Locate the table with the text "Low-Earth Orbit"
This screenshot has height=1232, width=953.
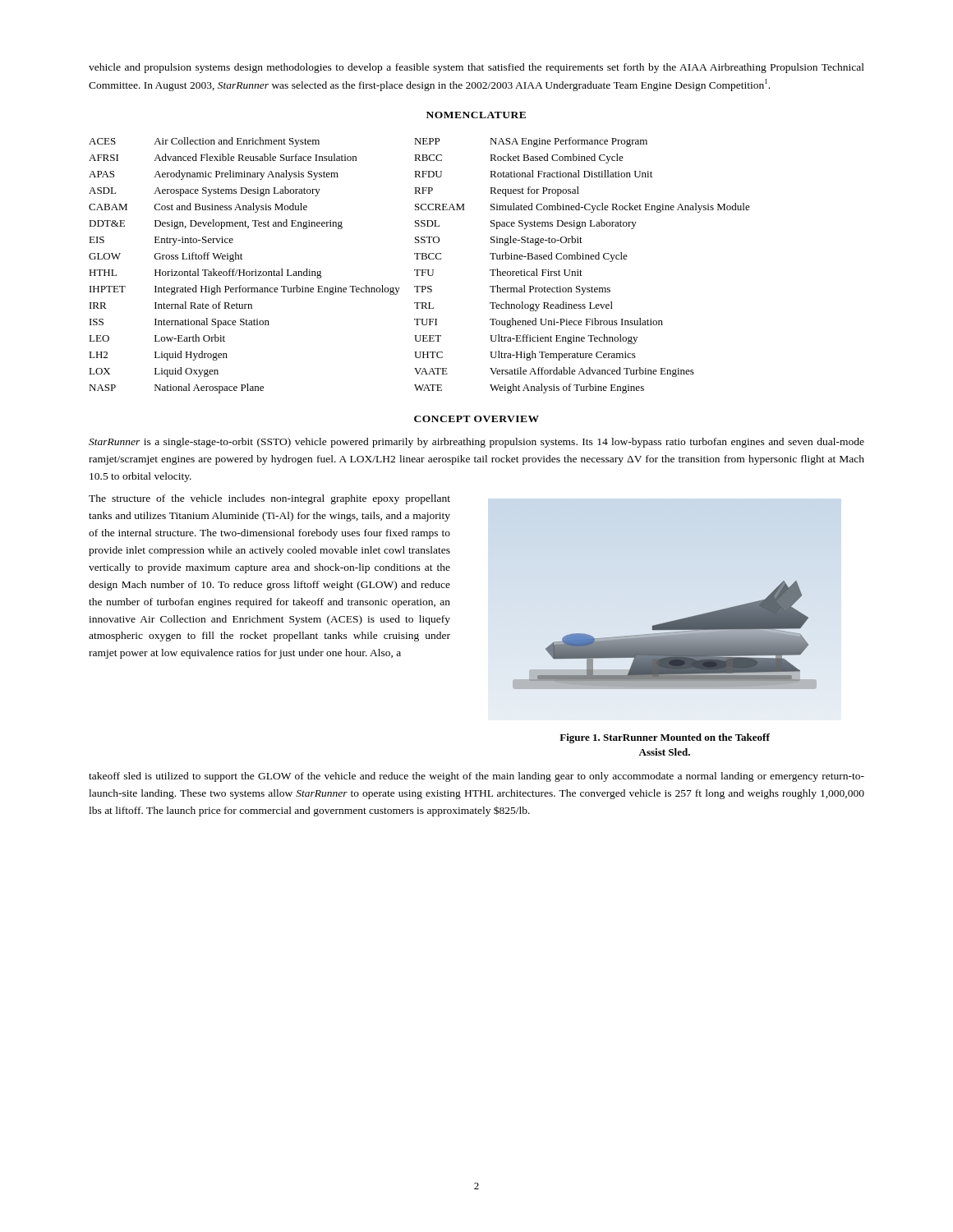[476, 265]
